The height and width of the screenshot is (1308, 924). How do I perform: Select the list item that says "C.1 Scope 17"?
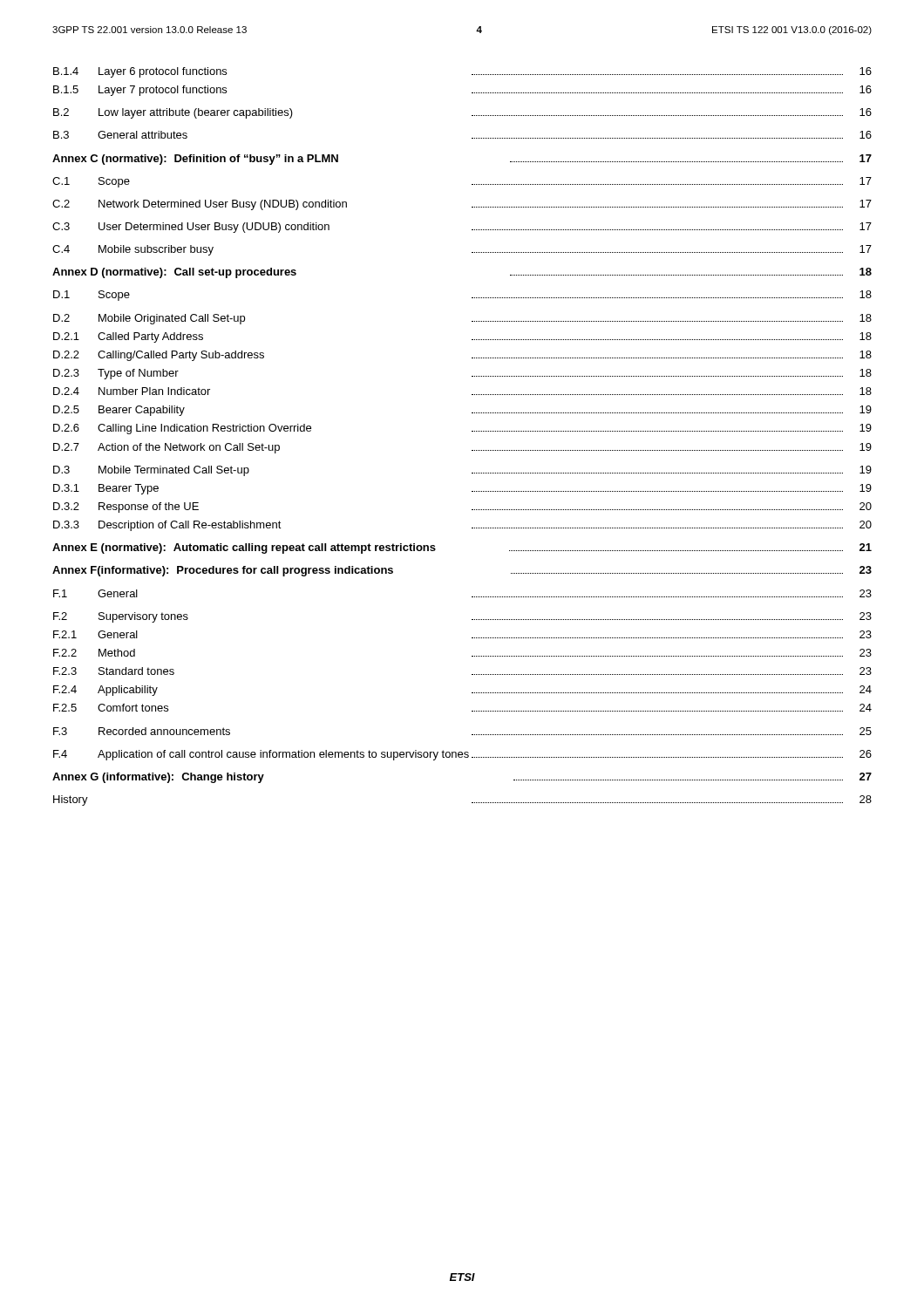click(x=462, y=181)
